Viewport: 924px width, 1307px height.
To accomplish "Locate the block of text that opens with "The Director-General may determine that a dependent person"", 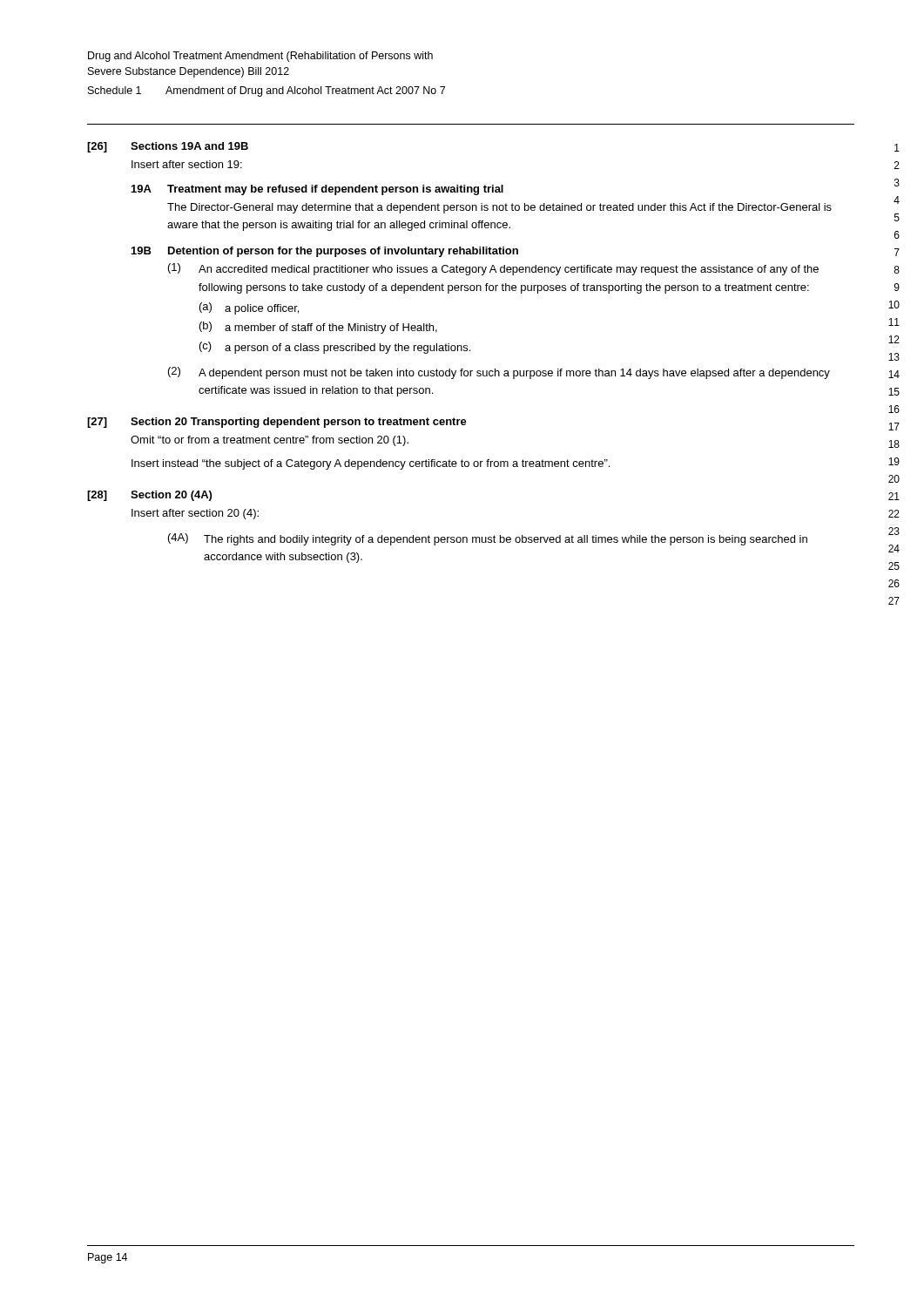I will coord(500,216).
